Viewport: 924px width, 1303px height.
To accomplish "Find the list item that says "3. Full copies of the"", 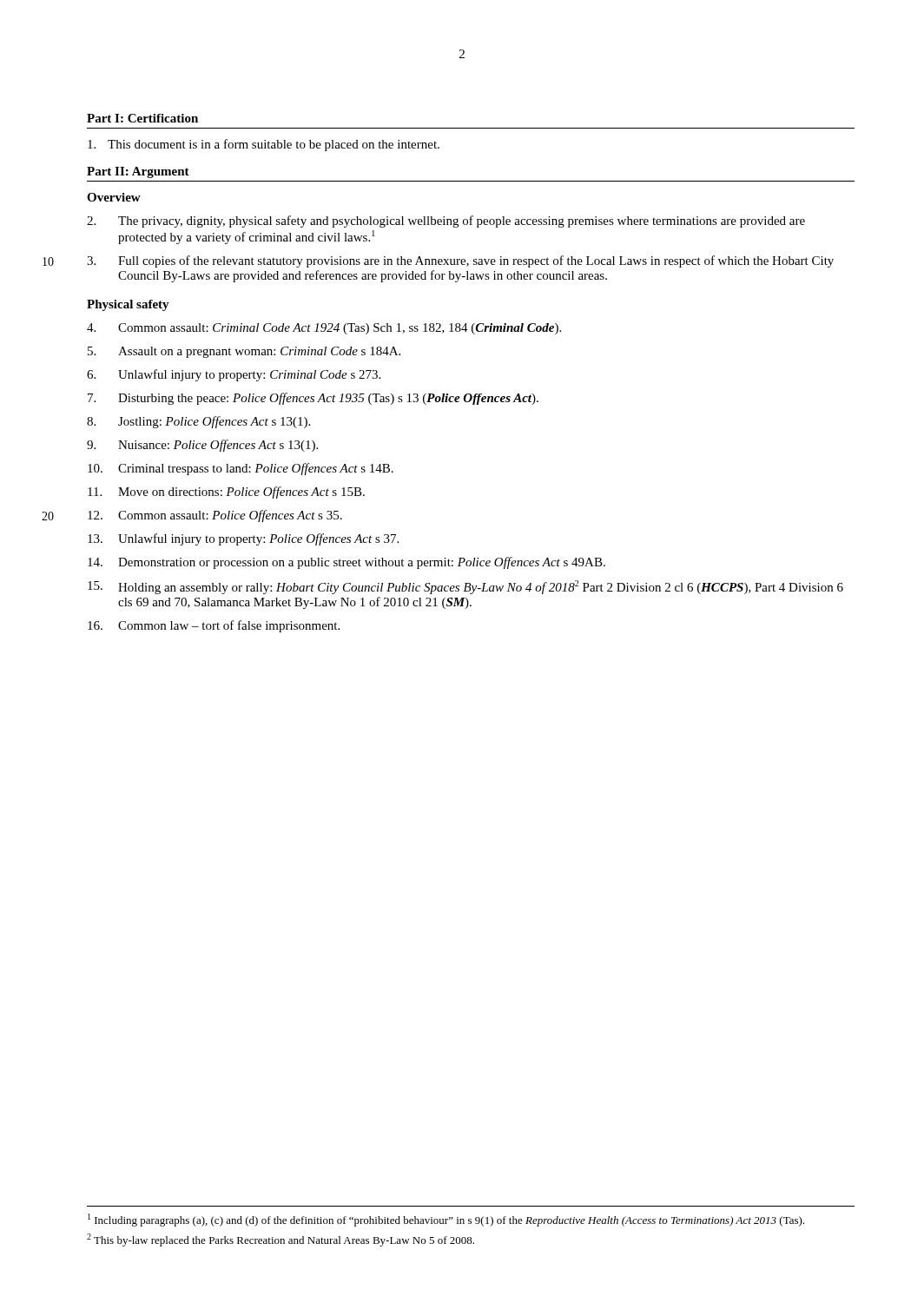I will coord(471,268).
